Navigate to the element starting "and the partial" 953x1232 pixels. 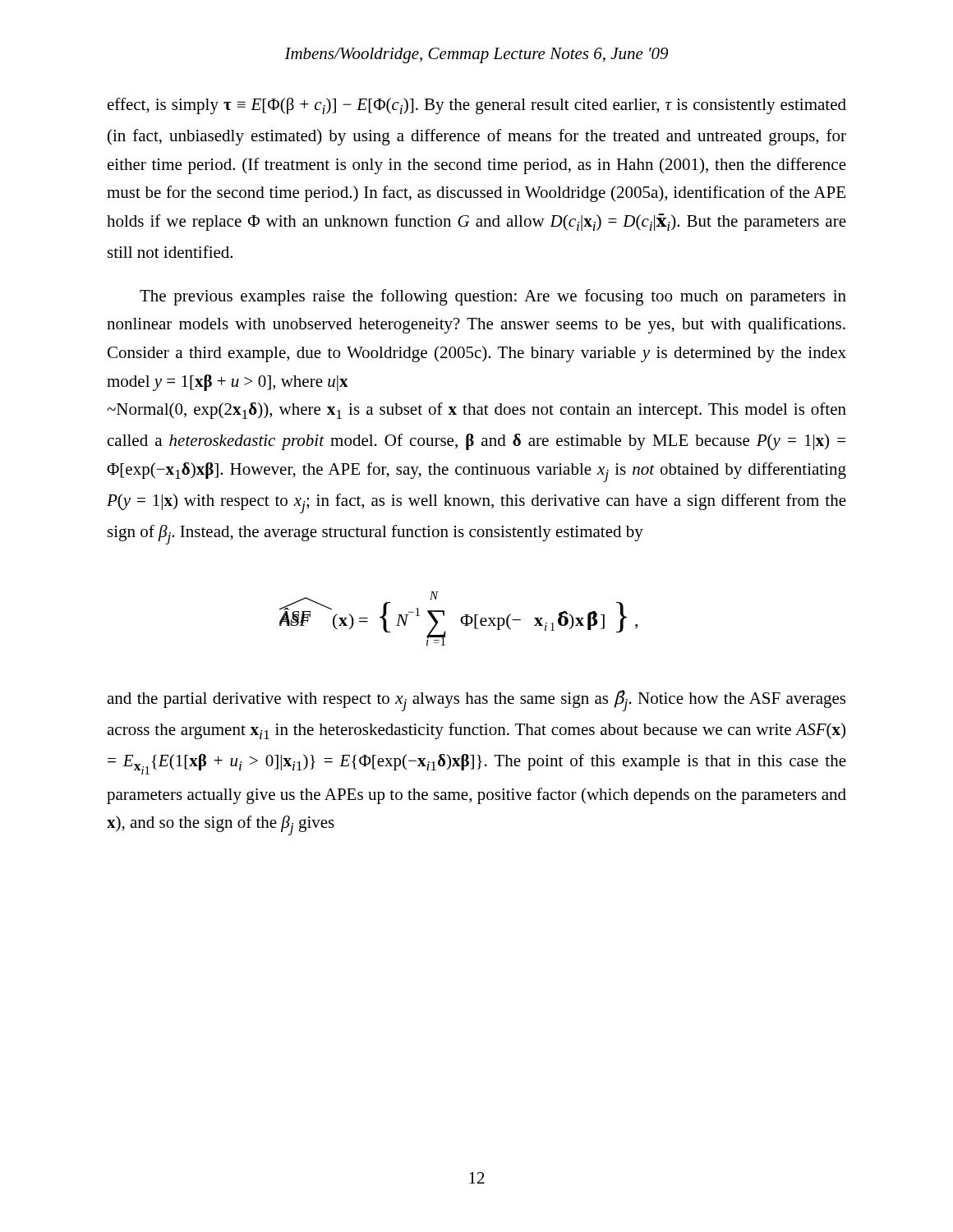point(476,762)
